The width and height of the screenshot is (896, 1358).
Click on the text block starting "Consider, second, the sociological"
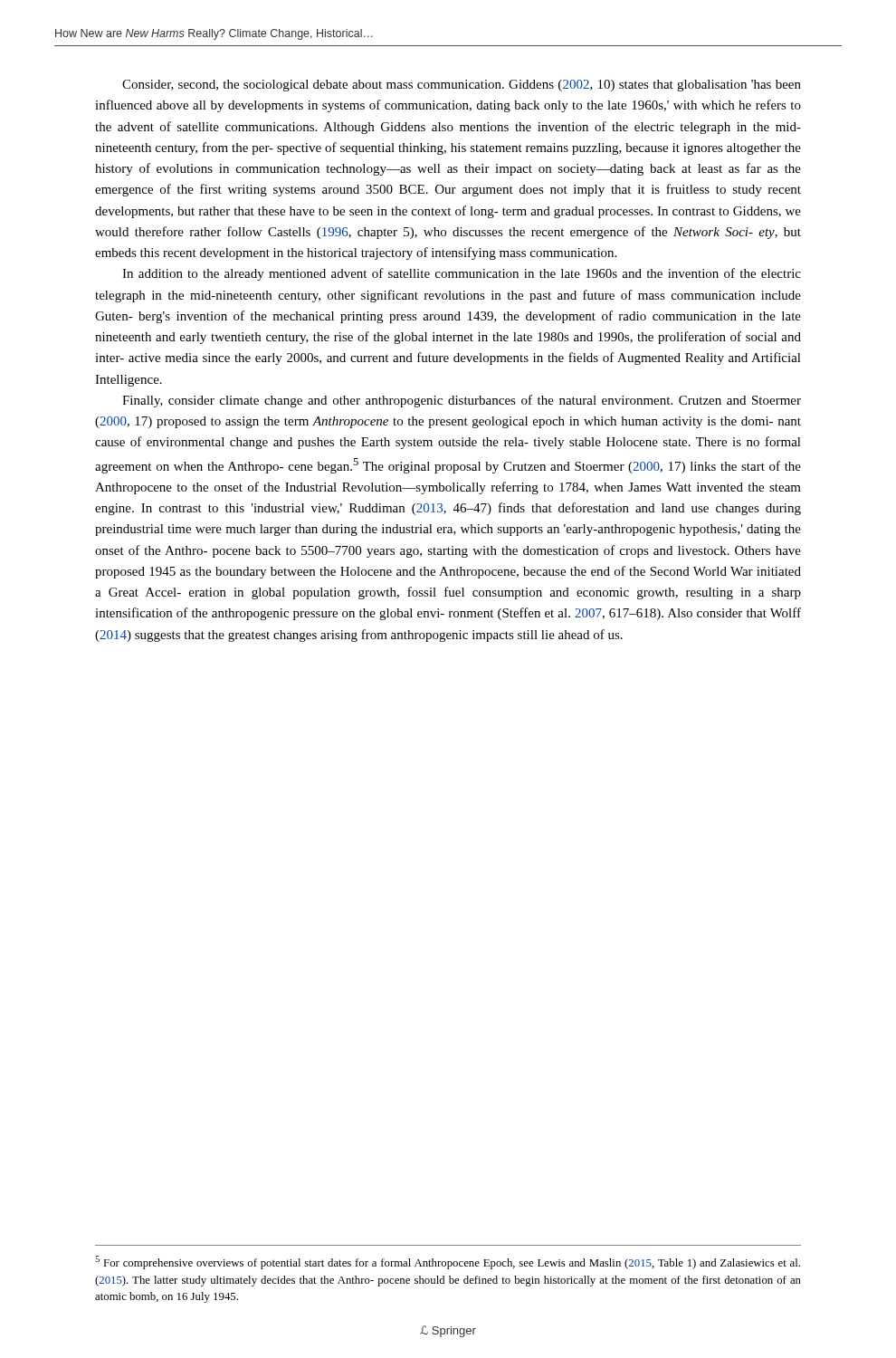click(x=448, y=169)
